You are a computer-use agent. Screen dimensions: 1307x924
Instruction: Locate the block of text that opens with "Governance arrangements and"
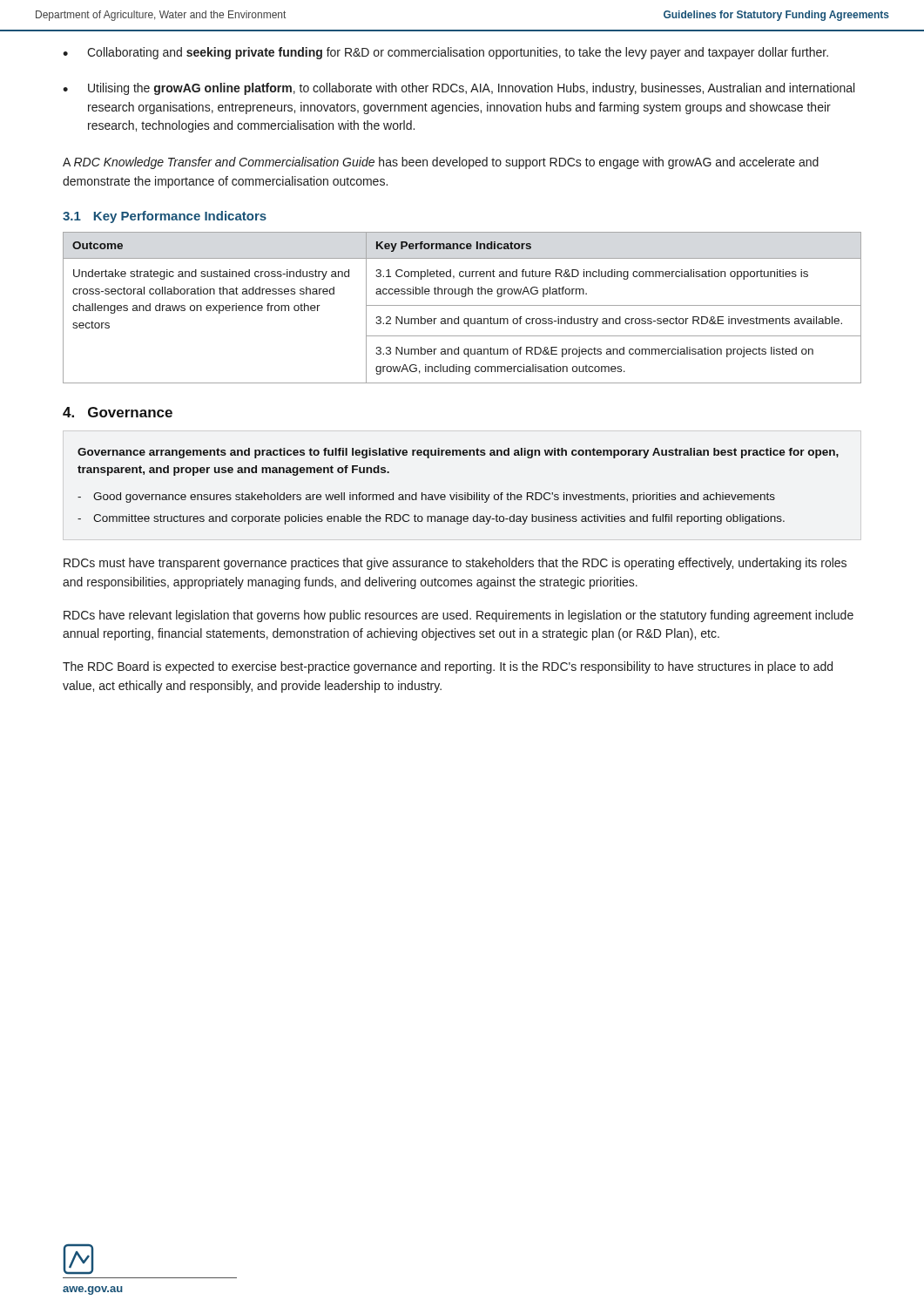[x=462, y=485]
